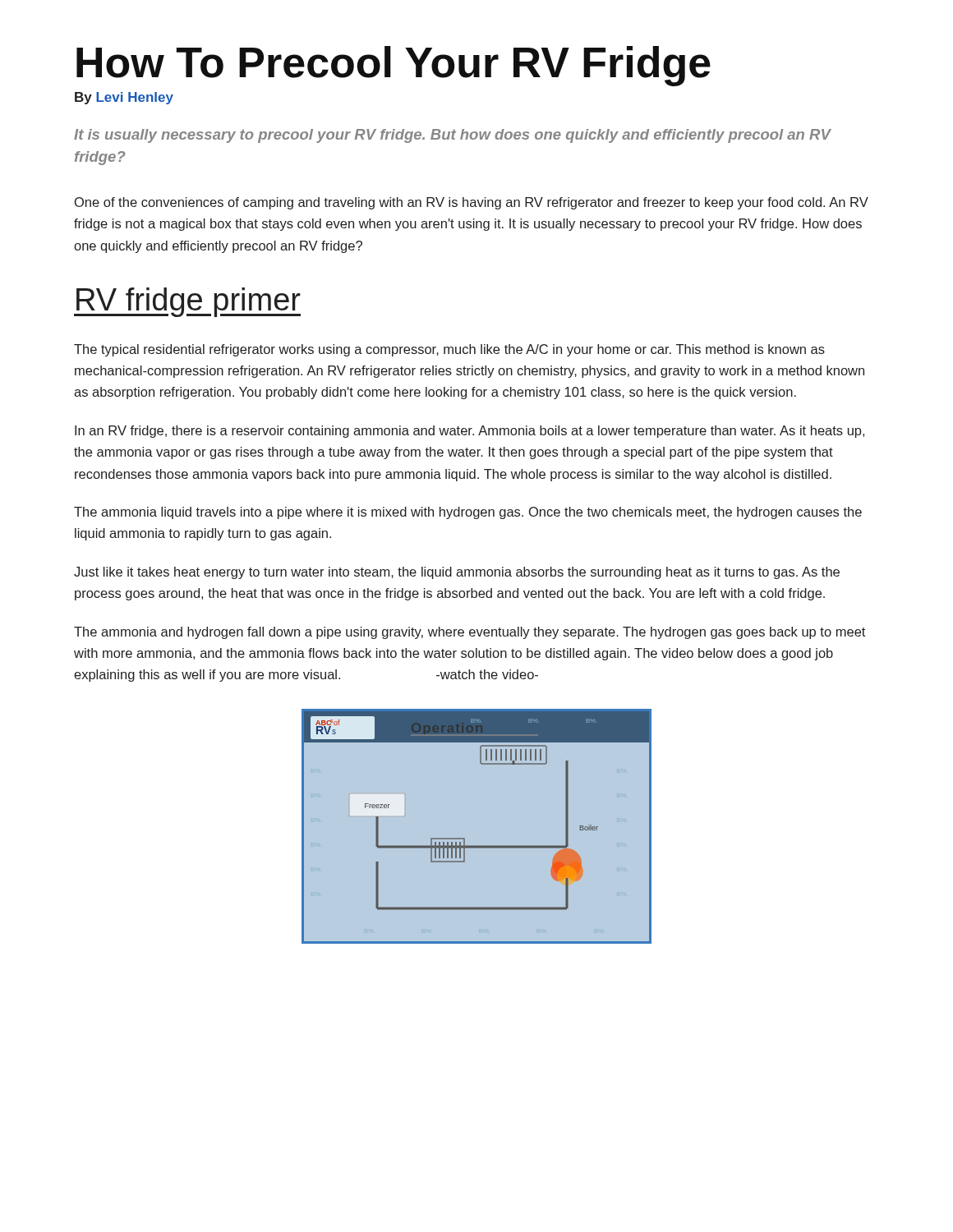Click on the screenshot
This screenshot has height=1232, width=953.
click(x=476, y=826)
